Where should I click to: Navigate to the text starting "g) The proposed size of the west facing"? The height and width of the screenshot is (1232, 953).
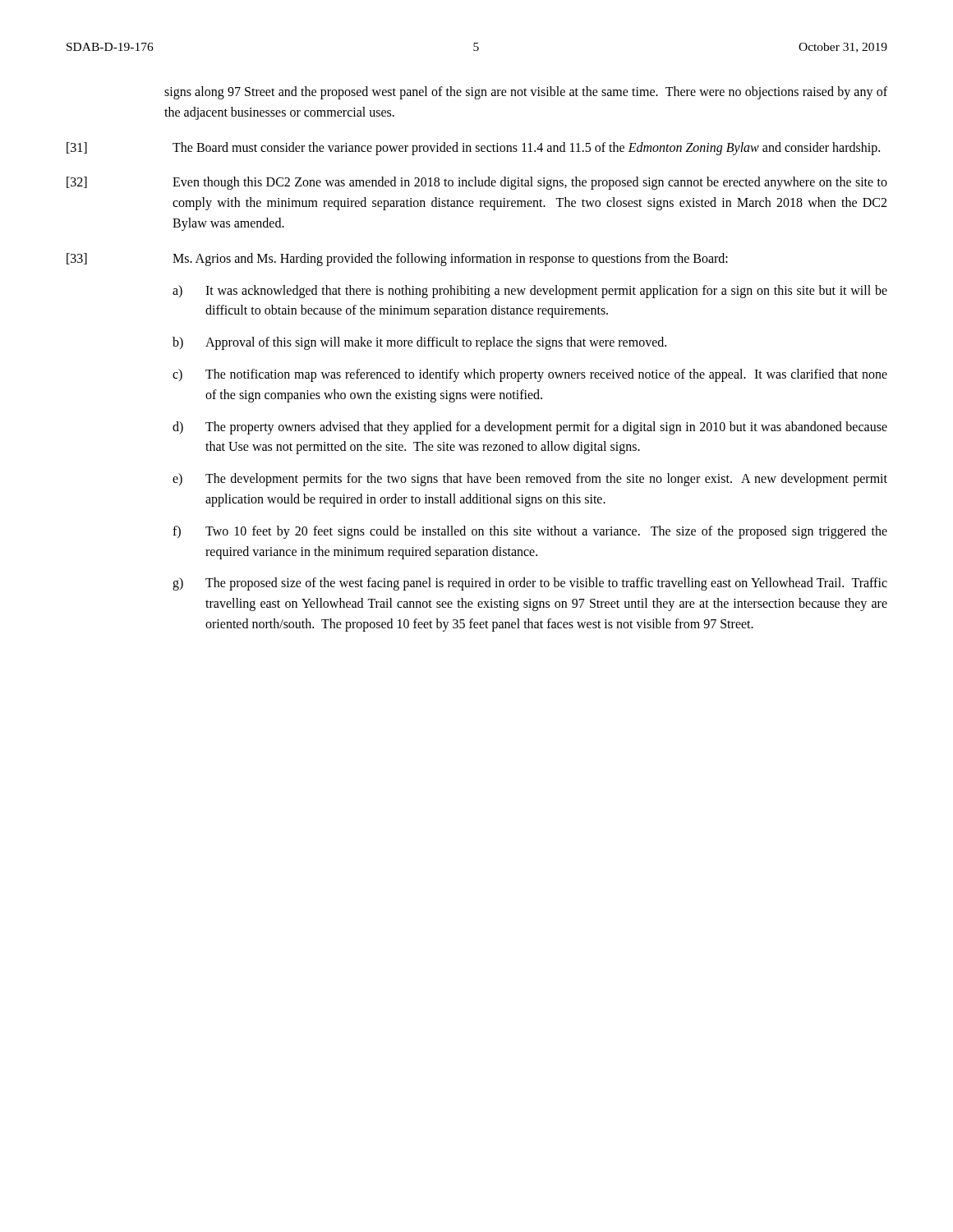pyautogui.click(x=530, y=604)
